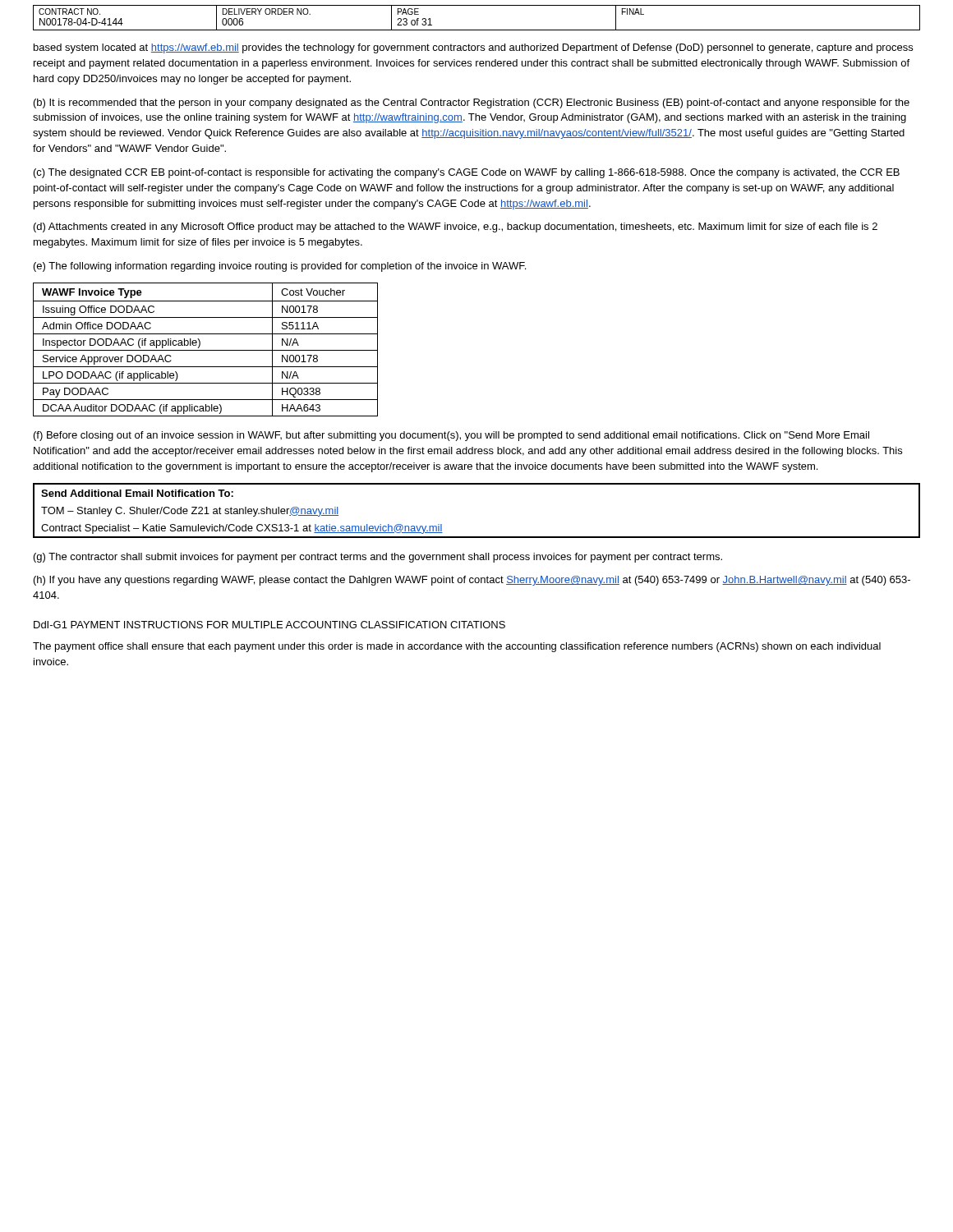
Task: Select the text block that reads "(f) Before closing out of an invoice"
Action: 468,450
